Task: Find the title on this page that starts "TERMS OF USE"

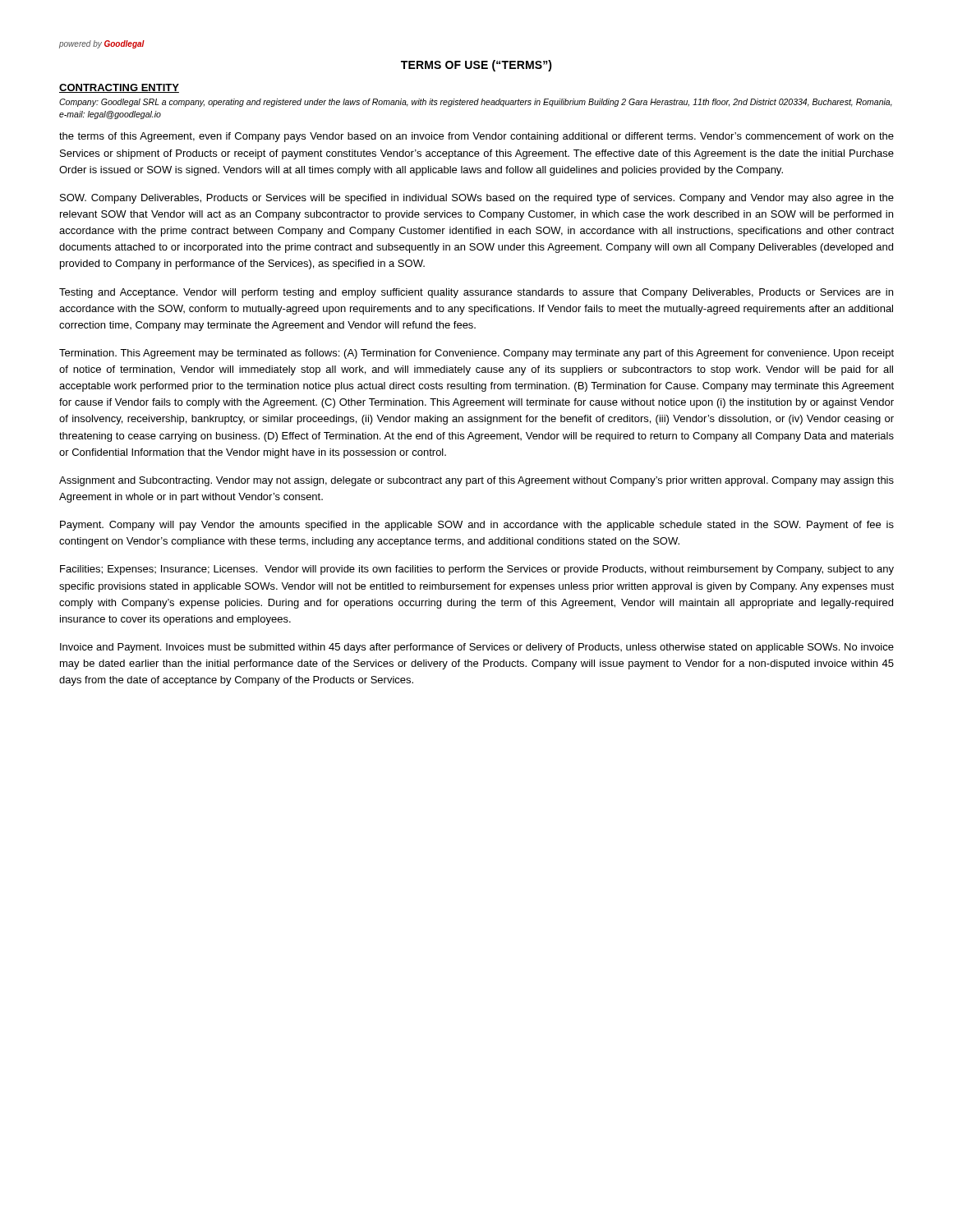Action: click(476, 65)
